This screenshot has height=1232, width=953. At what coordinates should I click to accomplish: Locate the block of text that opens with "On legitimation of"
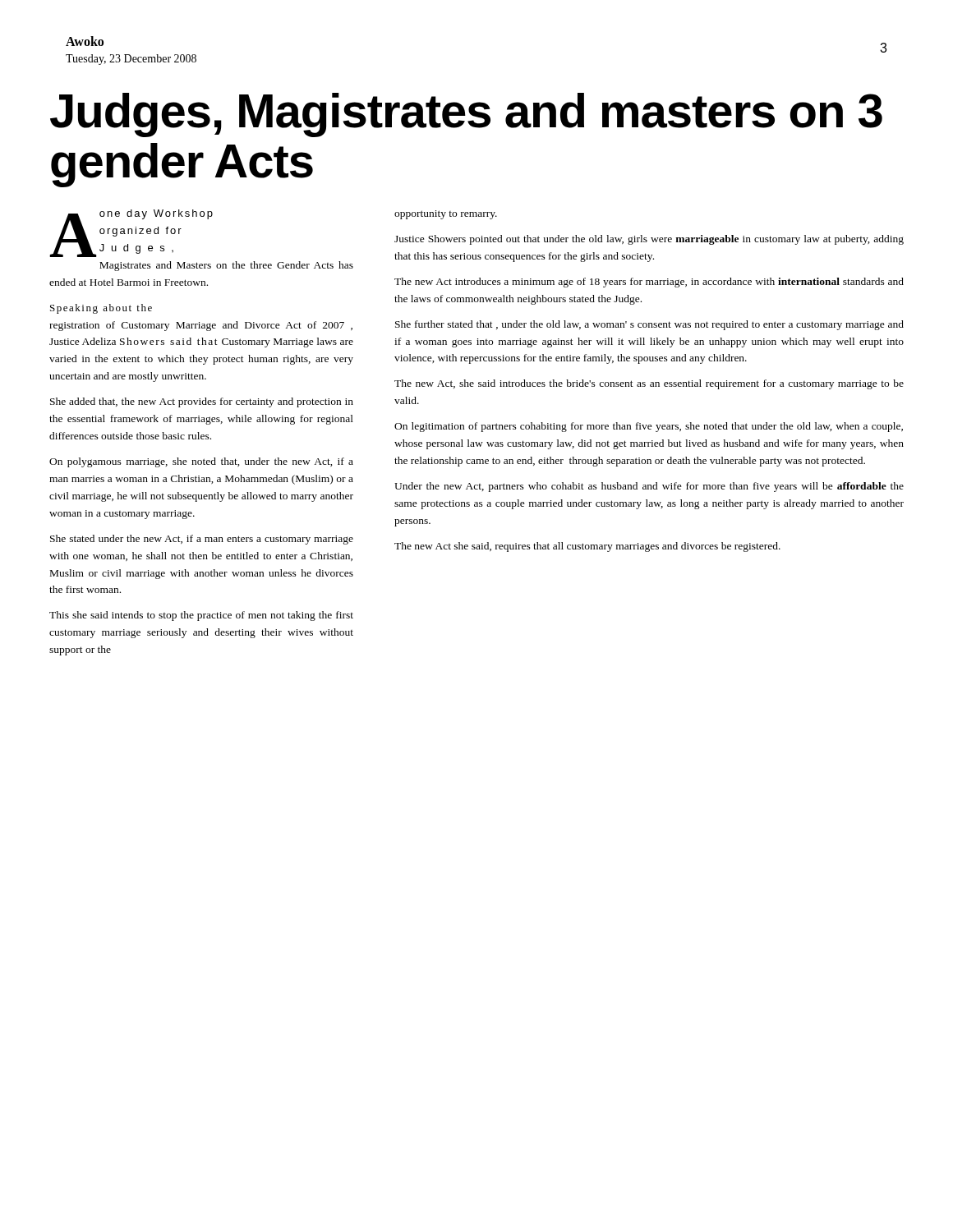coord(649,443)
